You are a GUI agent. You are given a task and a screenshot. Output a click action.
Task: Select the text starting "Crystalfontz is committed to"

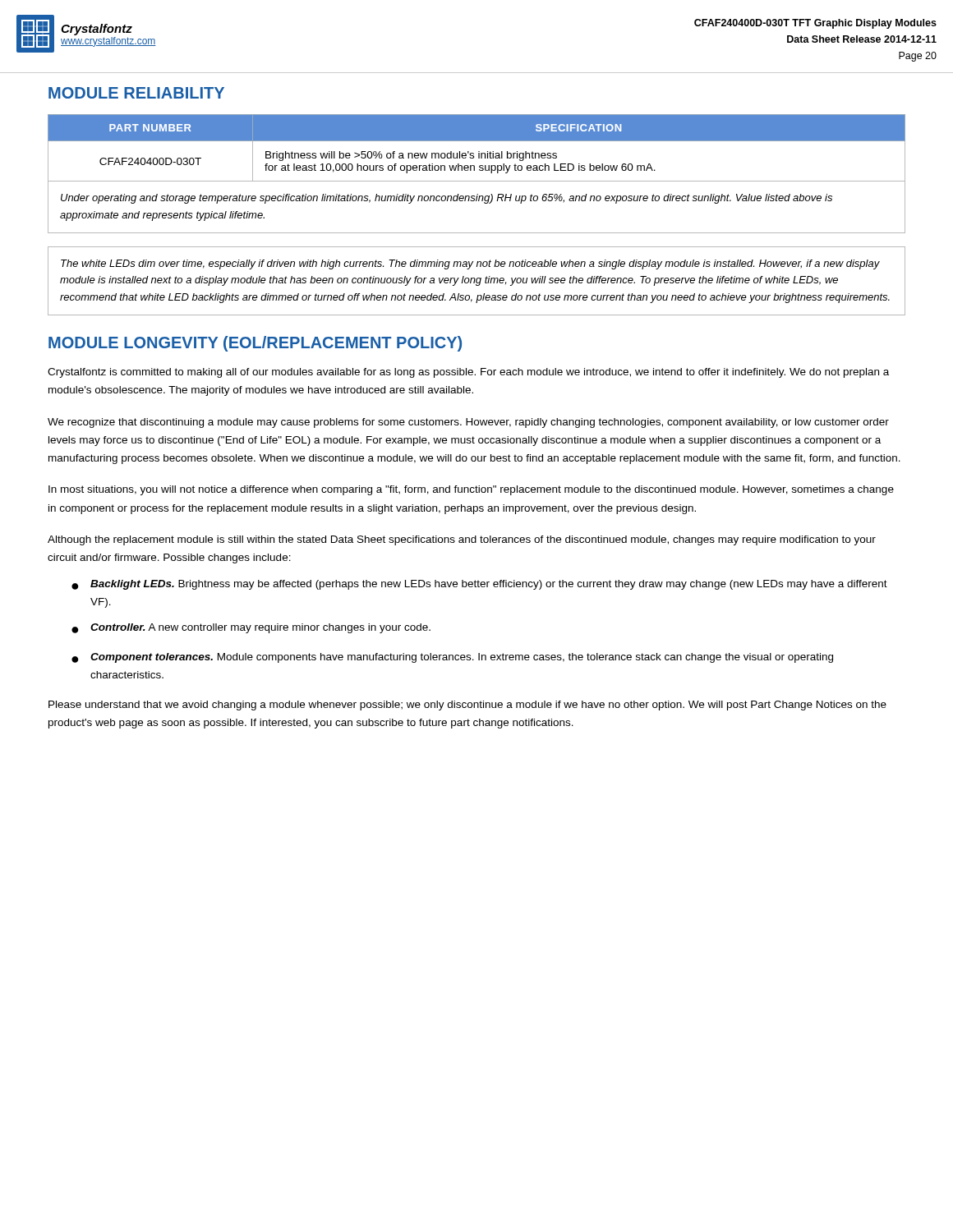(468, 381)
